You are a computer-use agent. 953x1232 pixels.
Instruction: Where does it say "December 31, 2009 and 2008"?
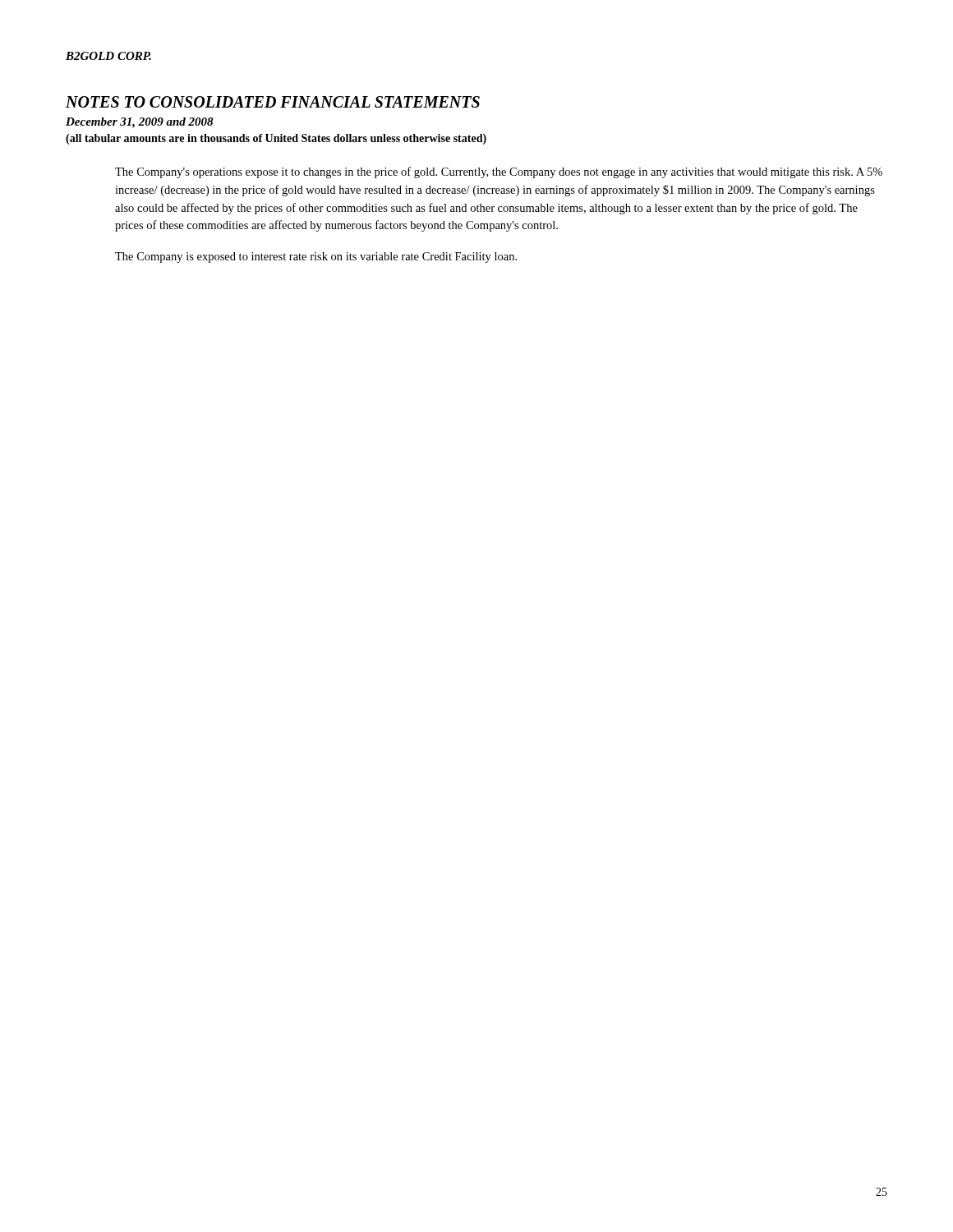point(140,122)
